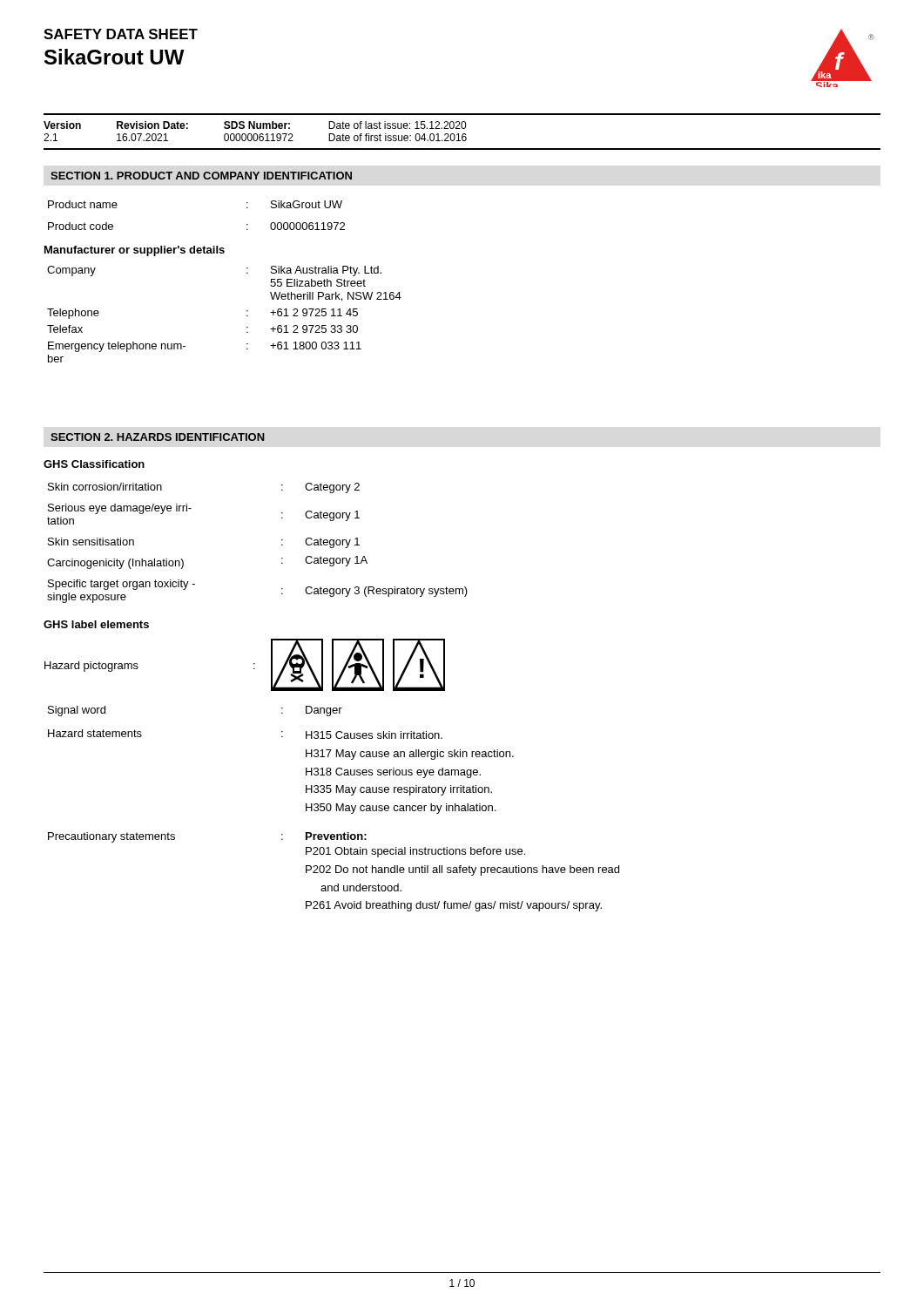Find the table that mentions "Precautionary statements :"
This screenshot has height=1307, width=924.
[x=462, y=872]
